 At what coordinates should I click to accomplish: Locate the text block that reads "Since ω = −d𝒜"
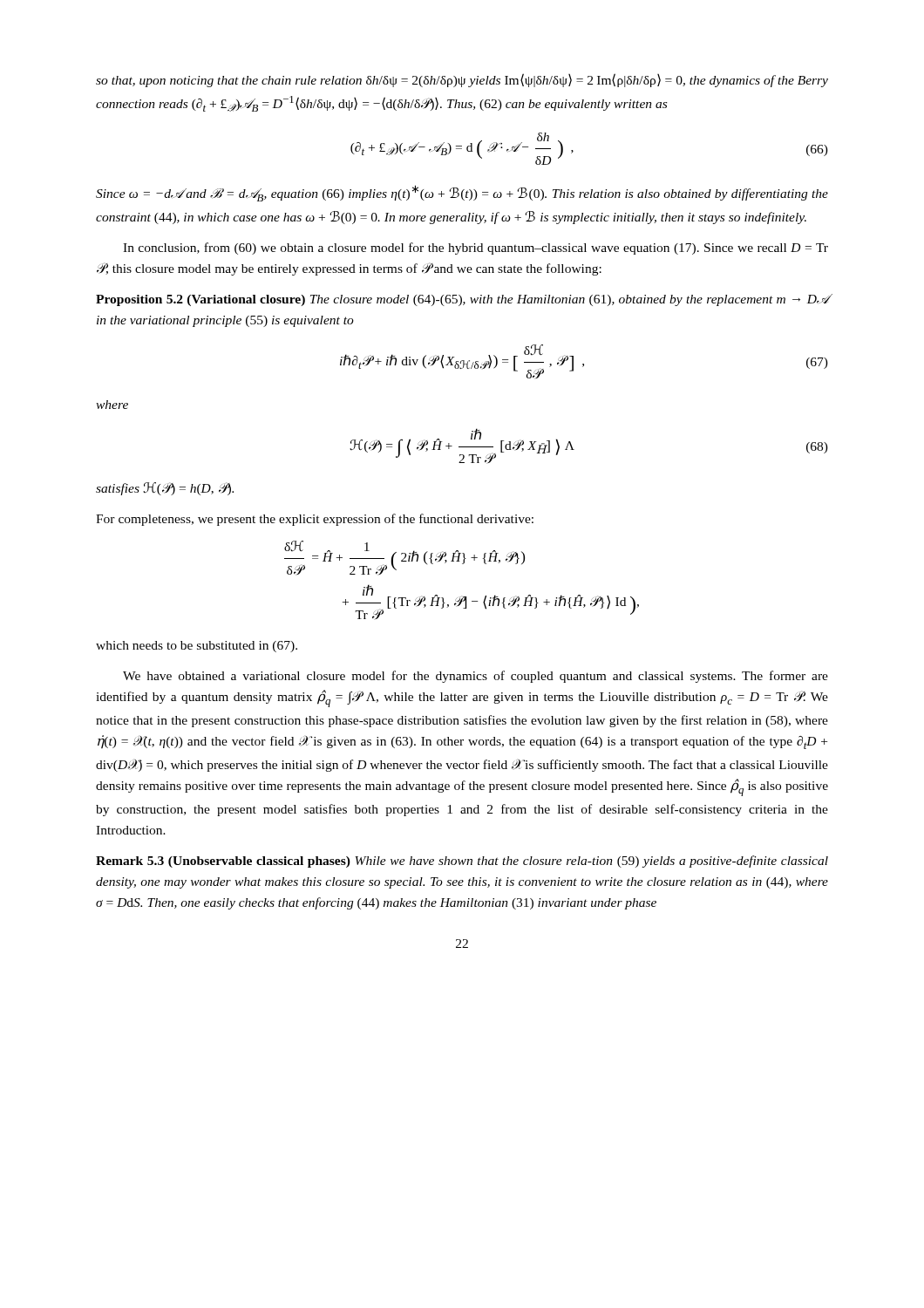click(462, 203)
